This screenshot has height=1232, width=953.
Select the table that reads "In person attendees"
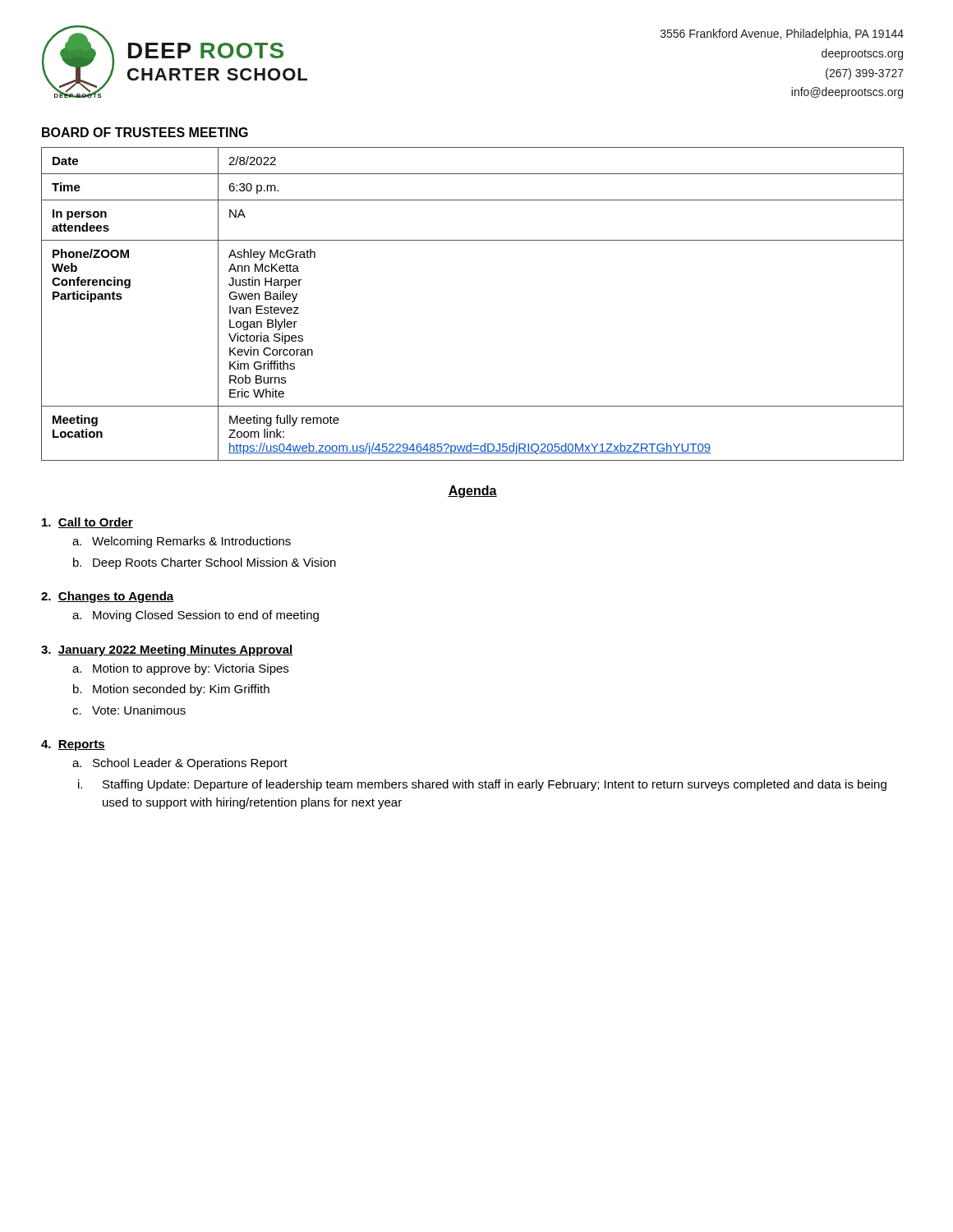(476, 304)
